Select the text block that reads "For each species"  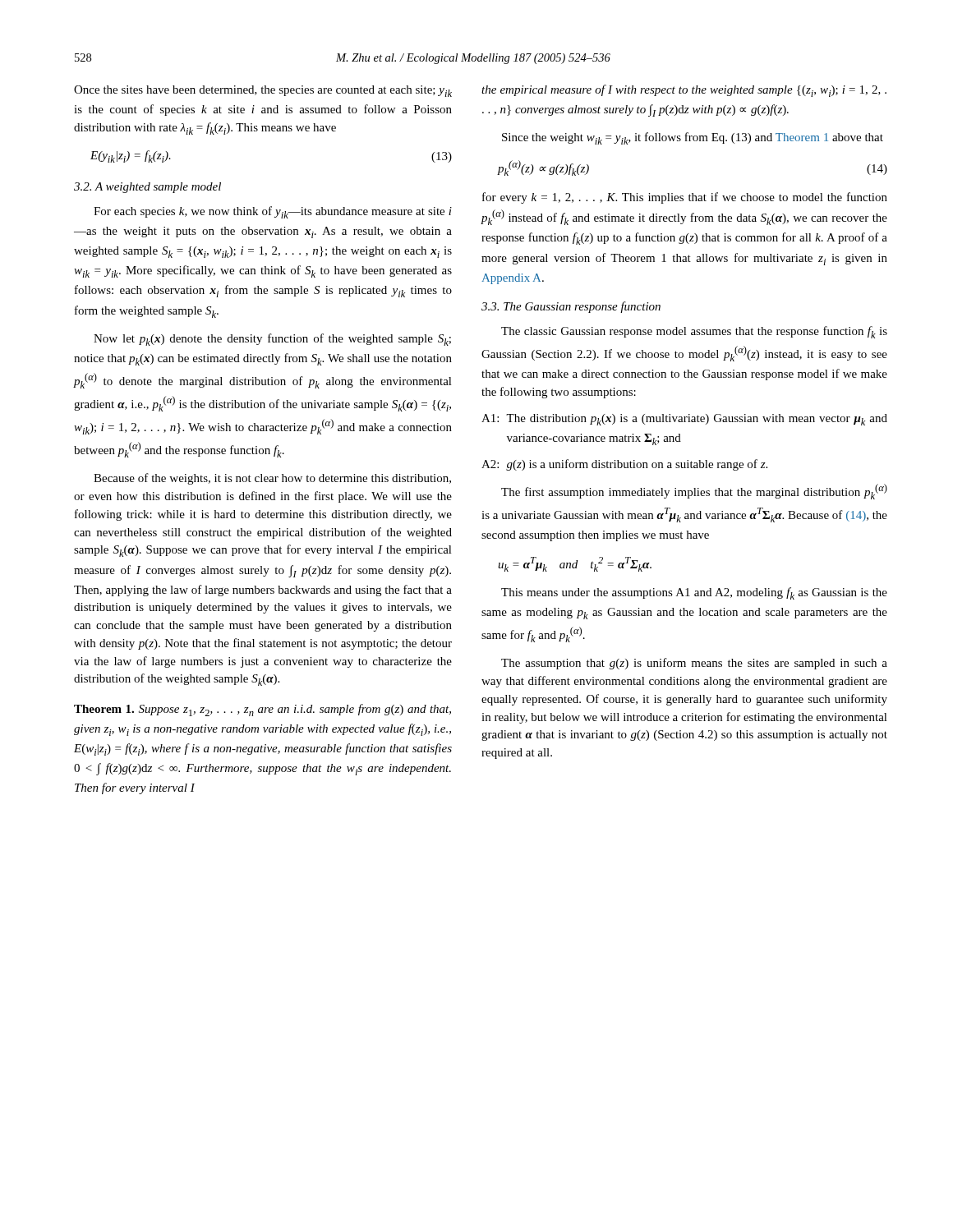coord(263,262)
